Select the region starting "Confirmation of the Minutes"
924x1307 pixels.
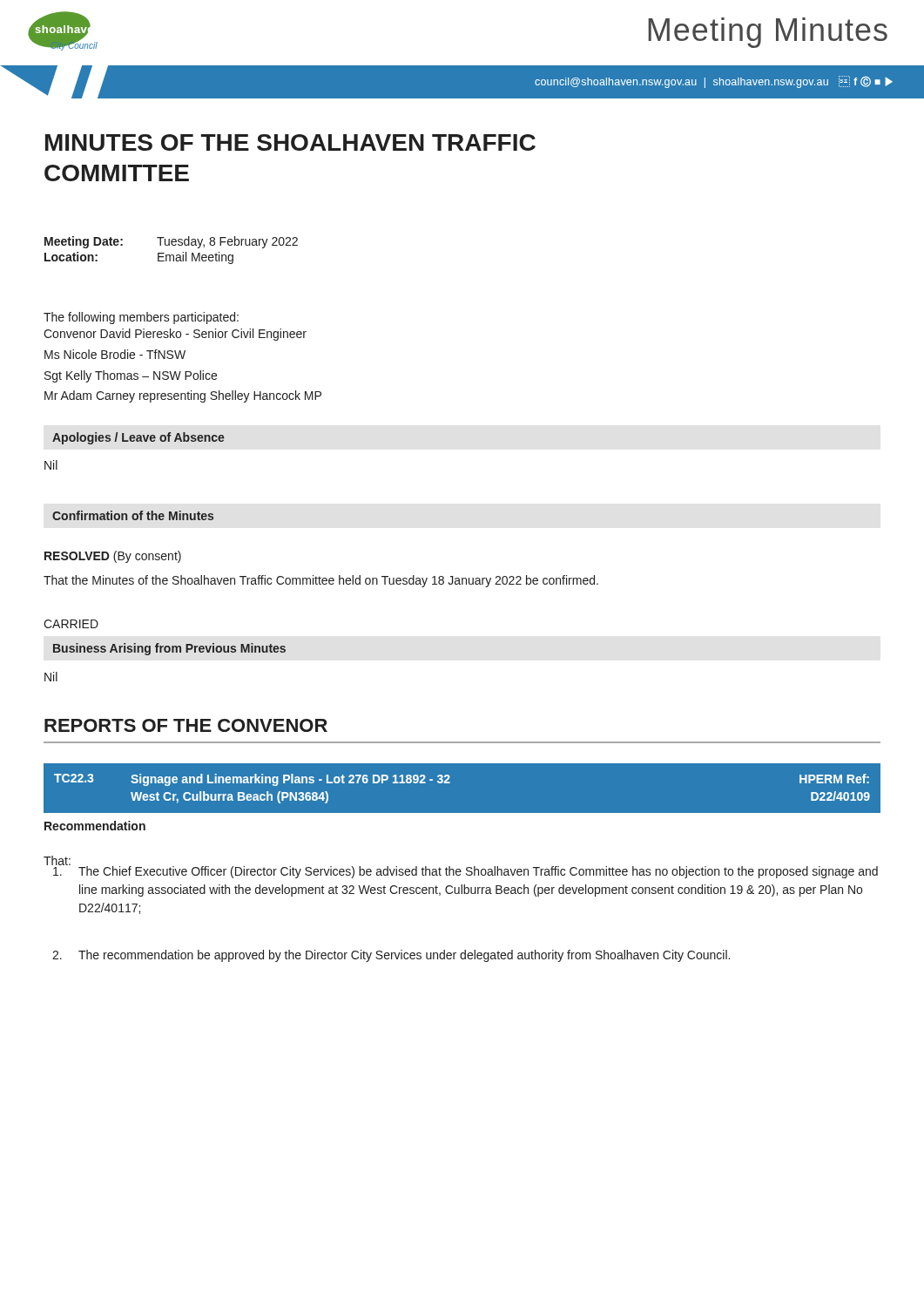pyautogui.click(x=133, y=515)
